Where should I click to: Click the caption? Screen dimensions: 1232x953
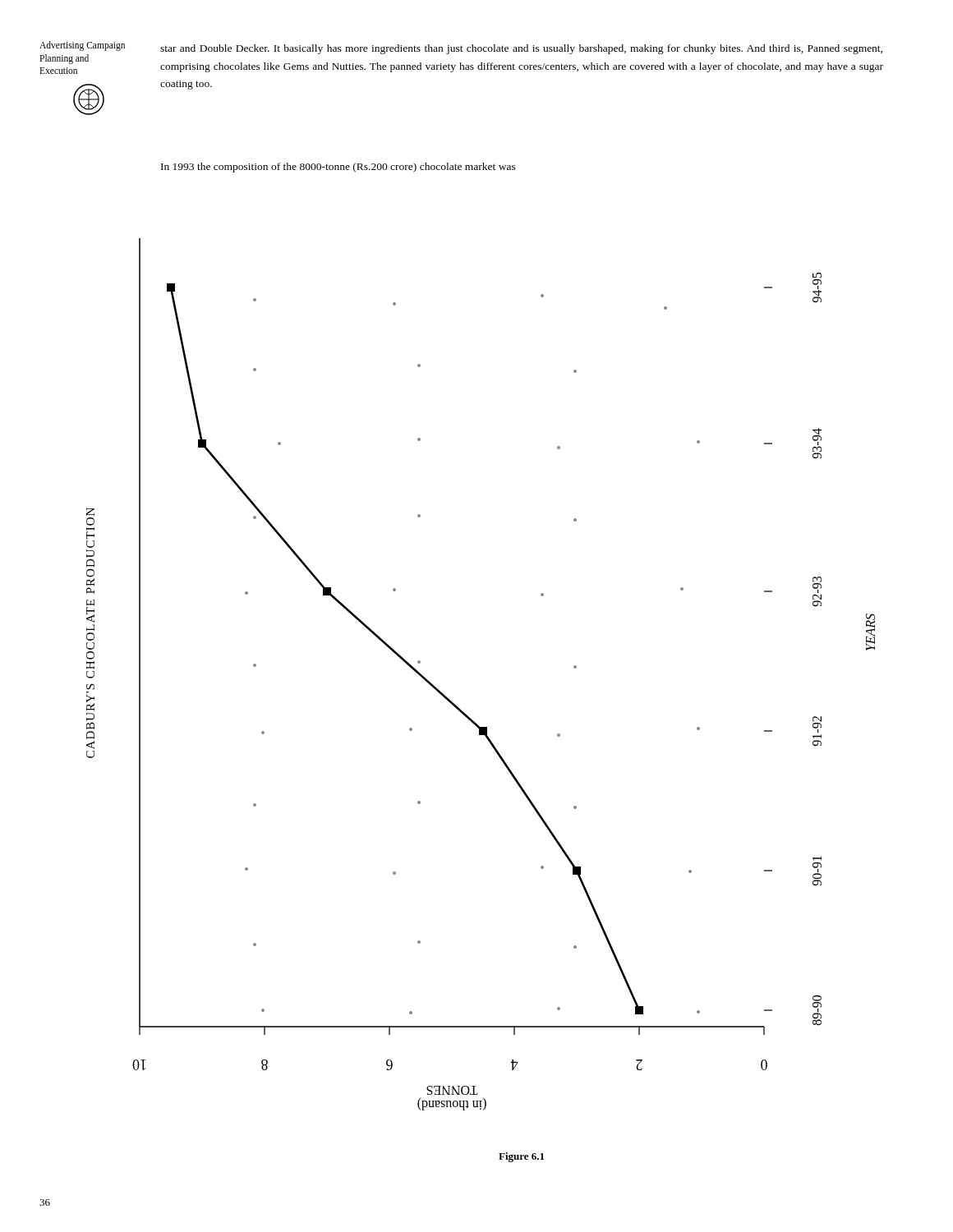pos(522,1156)
